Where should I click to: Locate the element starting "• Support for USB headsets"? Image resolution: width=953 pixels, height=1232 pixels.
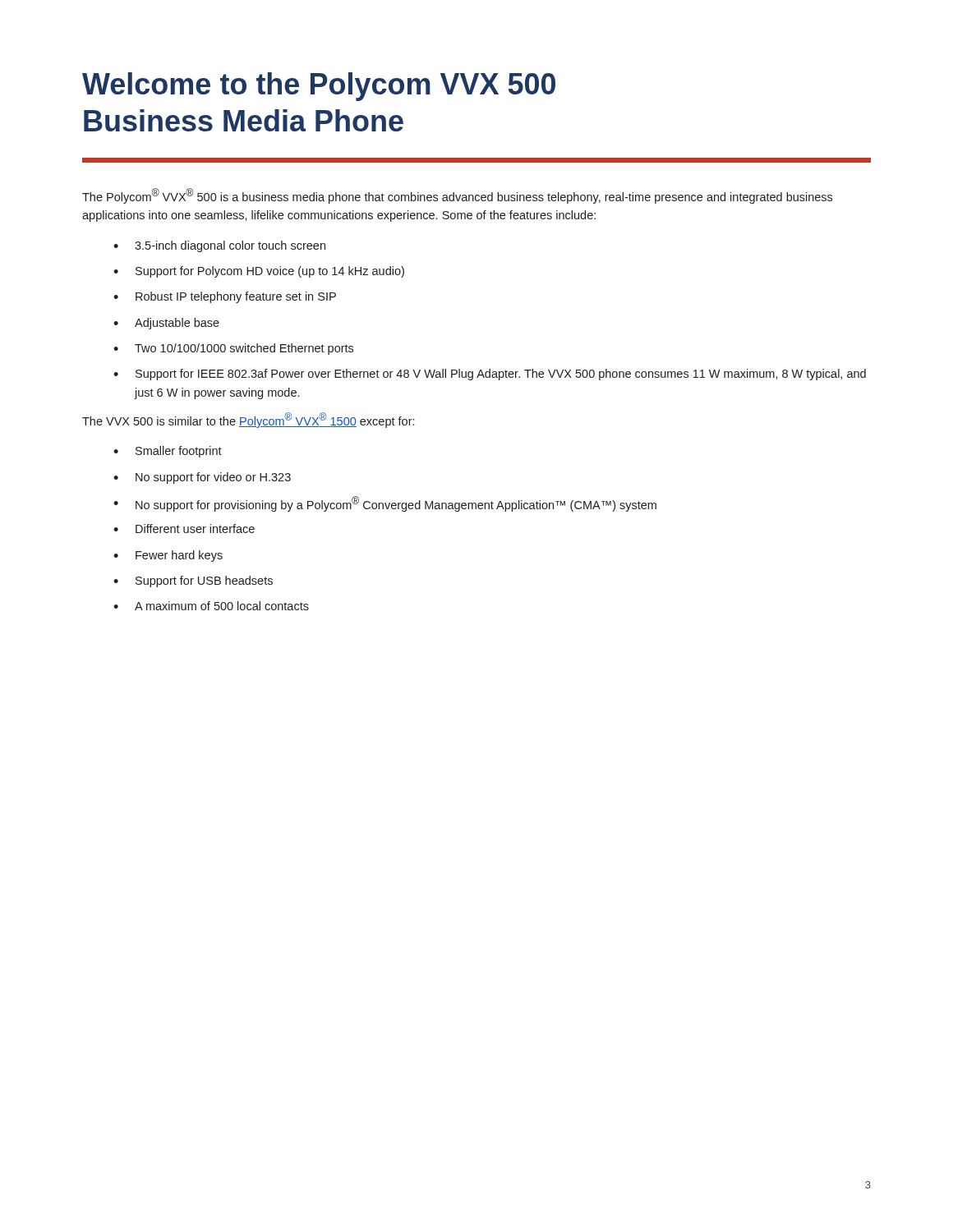pyautogui.click(x=193, y=582)
